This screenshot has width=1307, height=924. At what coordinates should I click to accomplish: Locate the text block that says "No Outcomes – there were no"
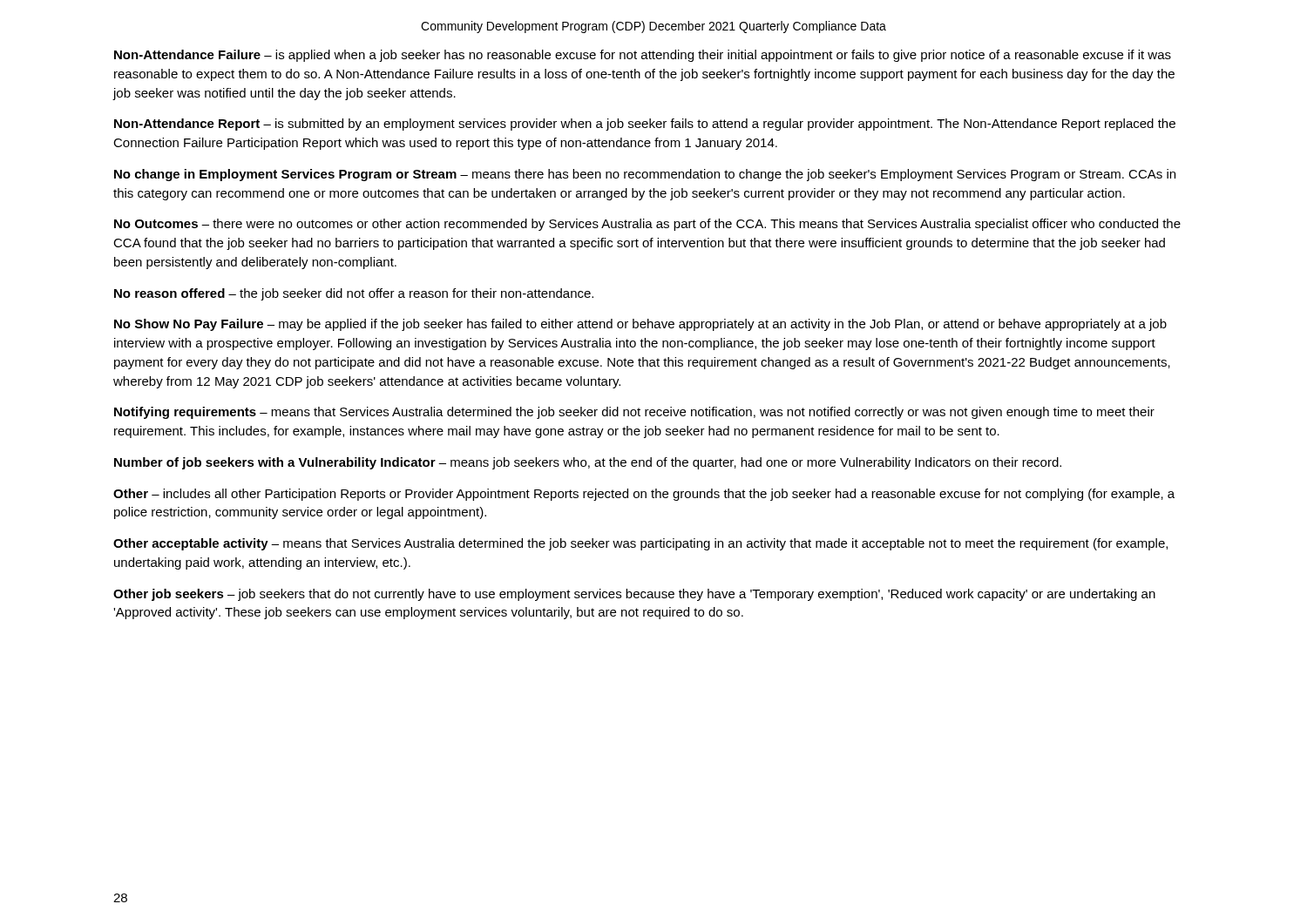pos(647,243)
